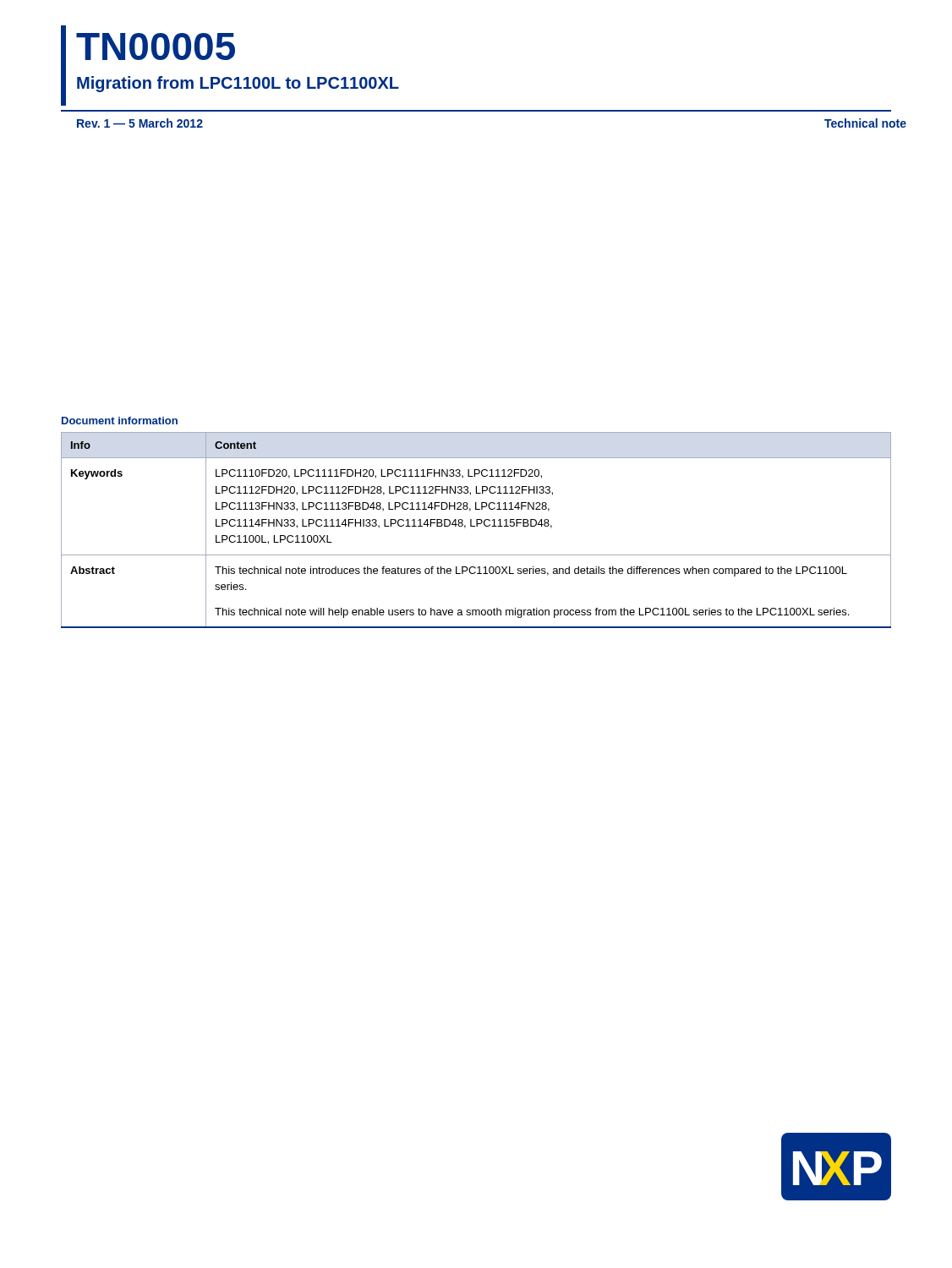
Task: Select the logo
Action: click(x=836, y=1167)
